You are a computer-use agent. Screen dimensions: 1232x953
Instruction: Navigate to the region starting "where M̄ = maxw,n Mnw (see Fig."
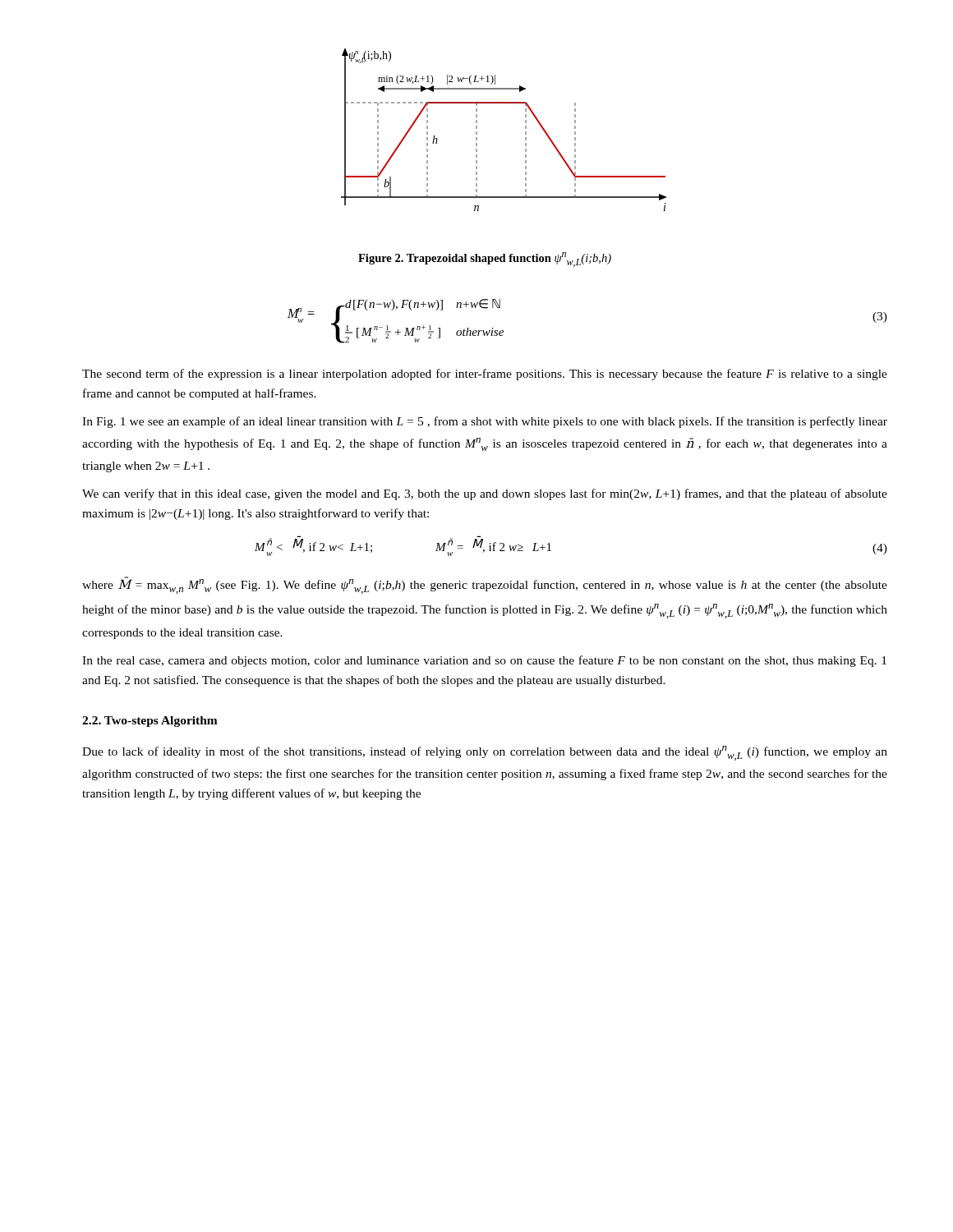click(485, 606)
